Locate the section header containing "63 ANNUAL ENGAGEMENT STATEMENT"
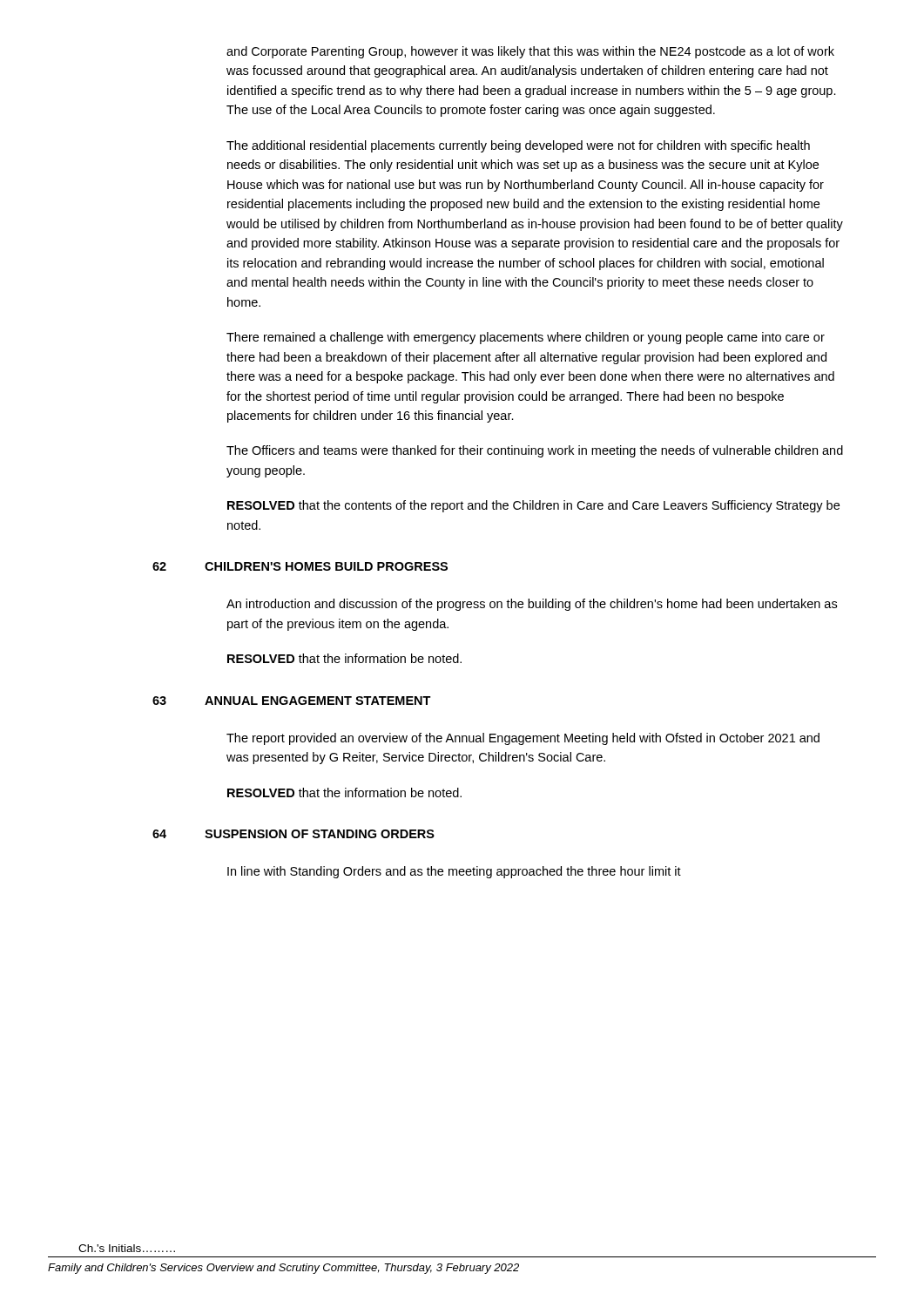The image size is (924, 1307). point(291,705)
